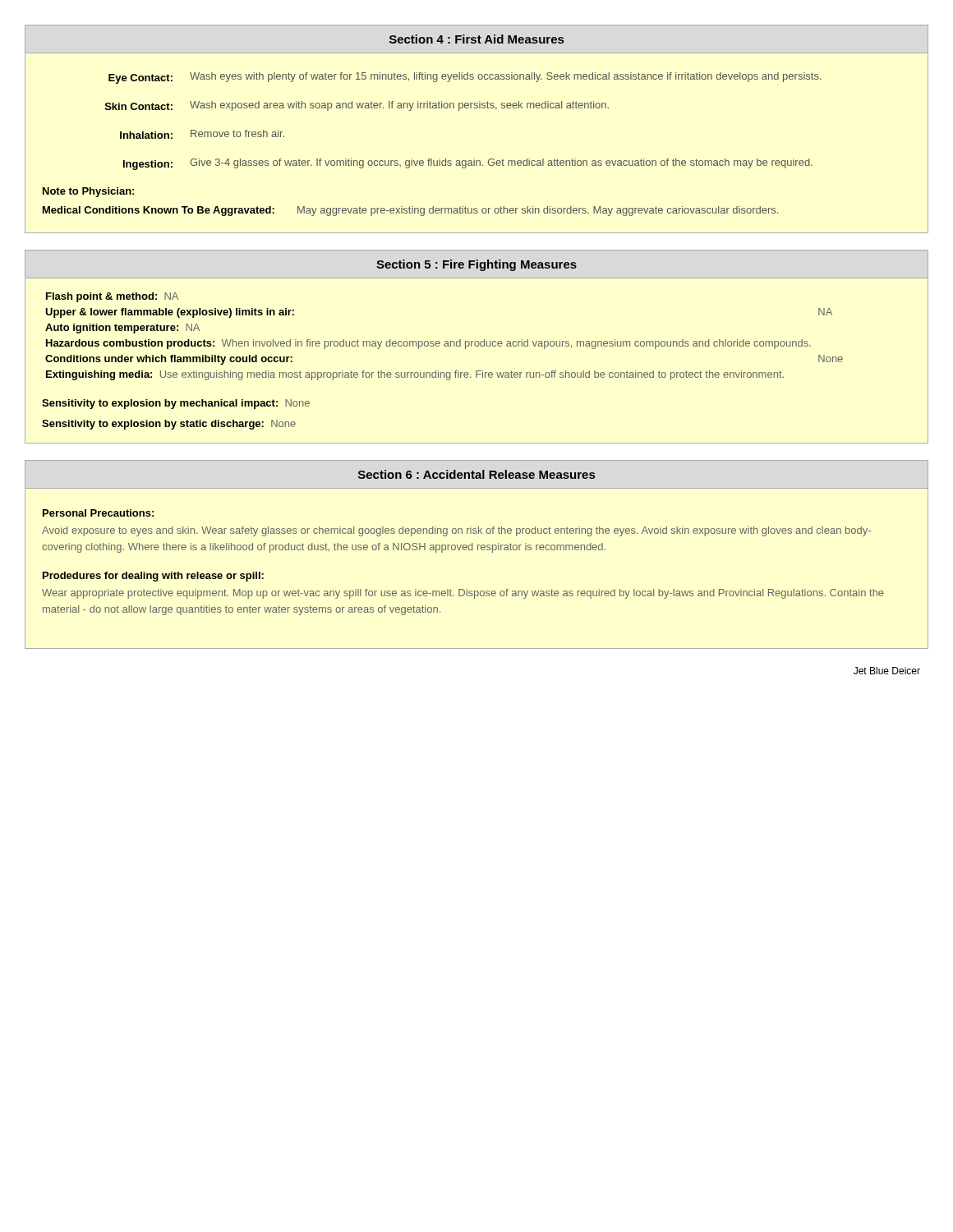953x1232 pixels.
Task: Navigate to the element starting "Eye Contact: Wash eyes with plenty of water"
Action: click(x=476, y=77)
